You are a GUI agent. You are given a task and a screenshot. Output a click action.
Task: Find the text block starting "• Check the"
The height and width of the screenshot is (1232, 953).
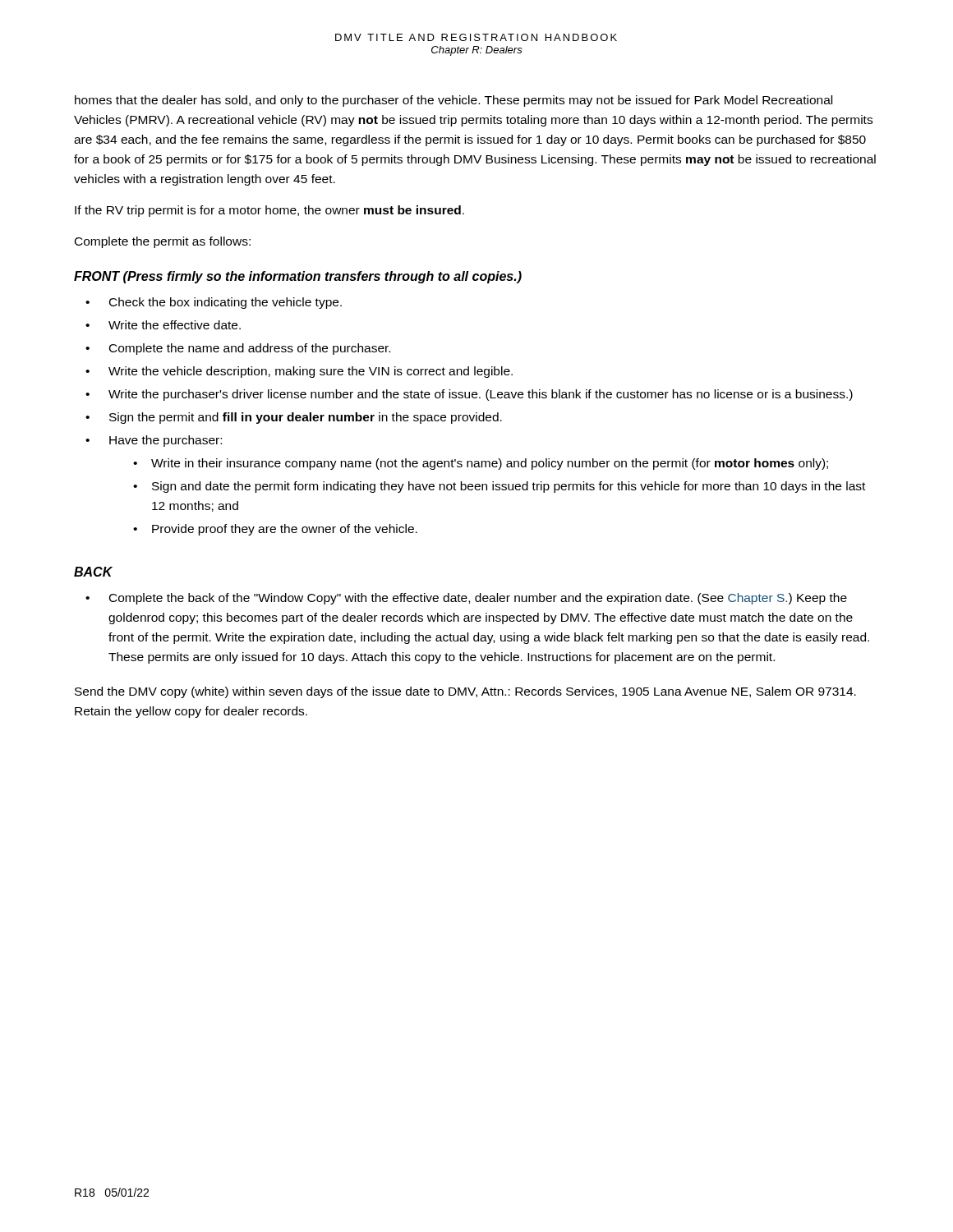(x=214, y=303)
